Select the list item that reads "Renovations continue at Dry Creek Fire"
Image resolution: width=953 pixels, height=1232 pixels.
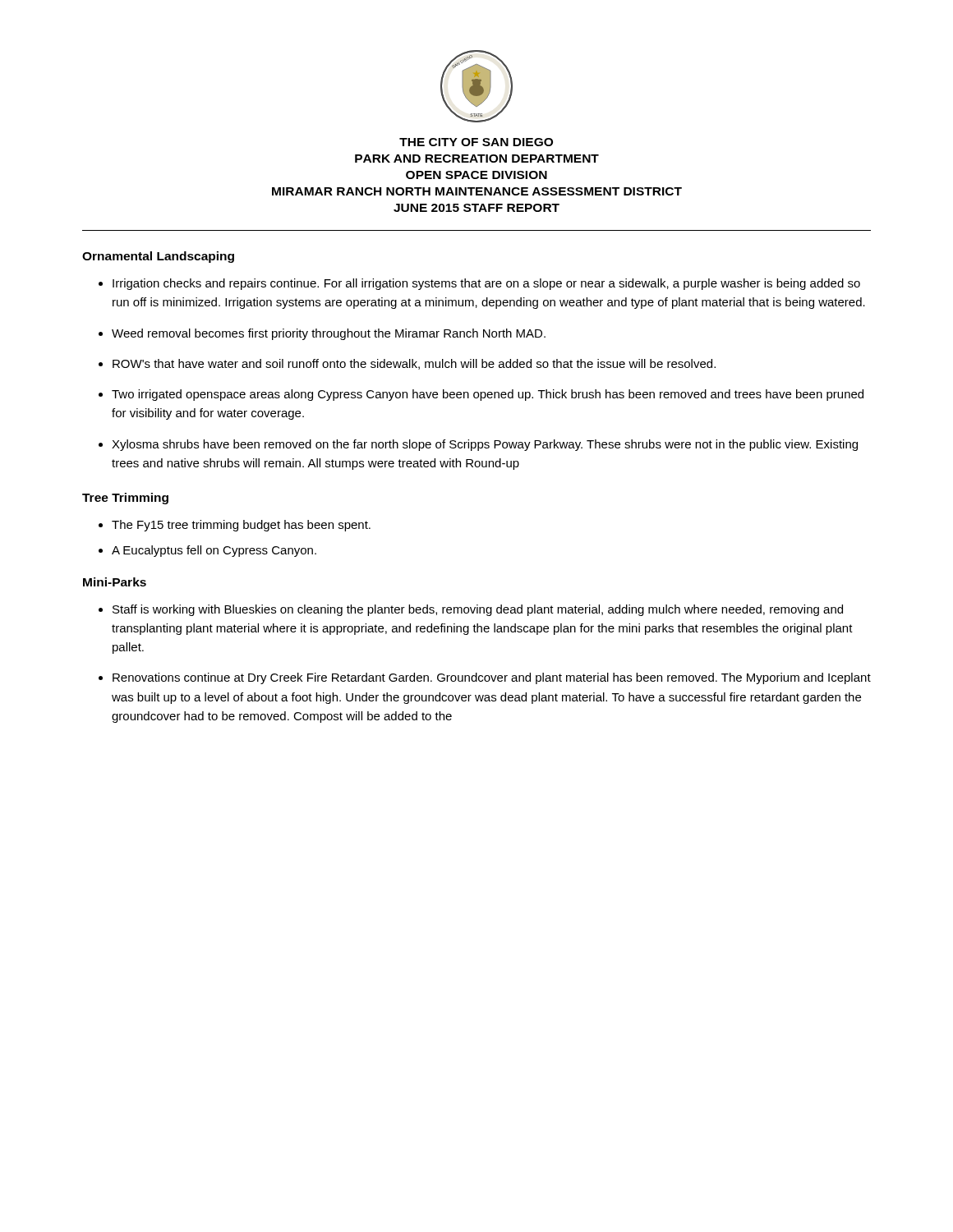tap(476, 697)
